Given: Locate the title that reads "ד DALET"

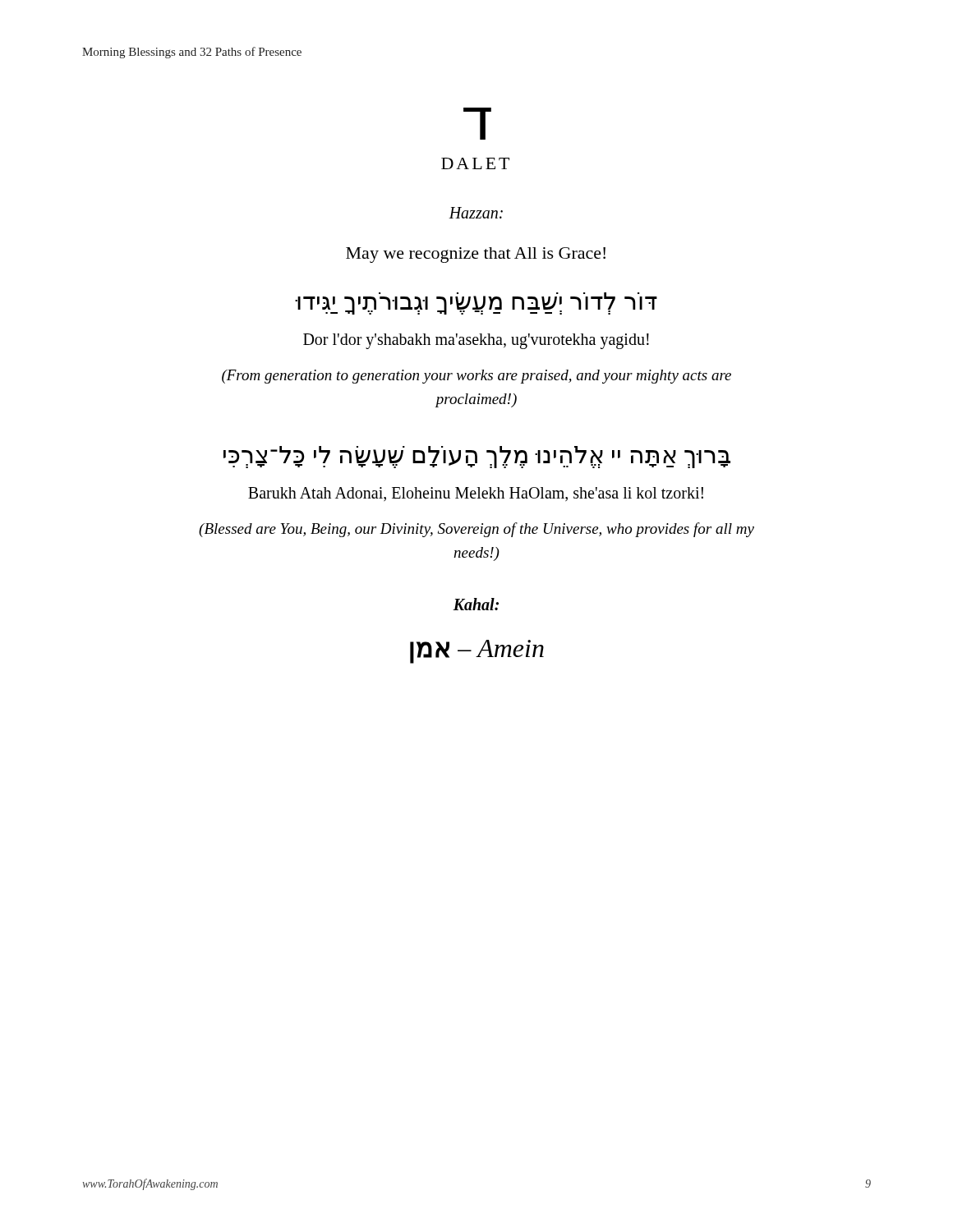Looking at the screenshot, I should tap(476, 132).
